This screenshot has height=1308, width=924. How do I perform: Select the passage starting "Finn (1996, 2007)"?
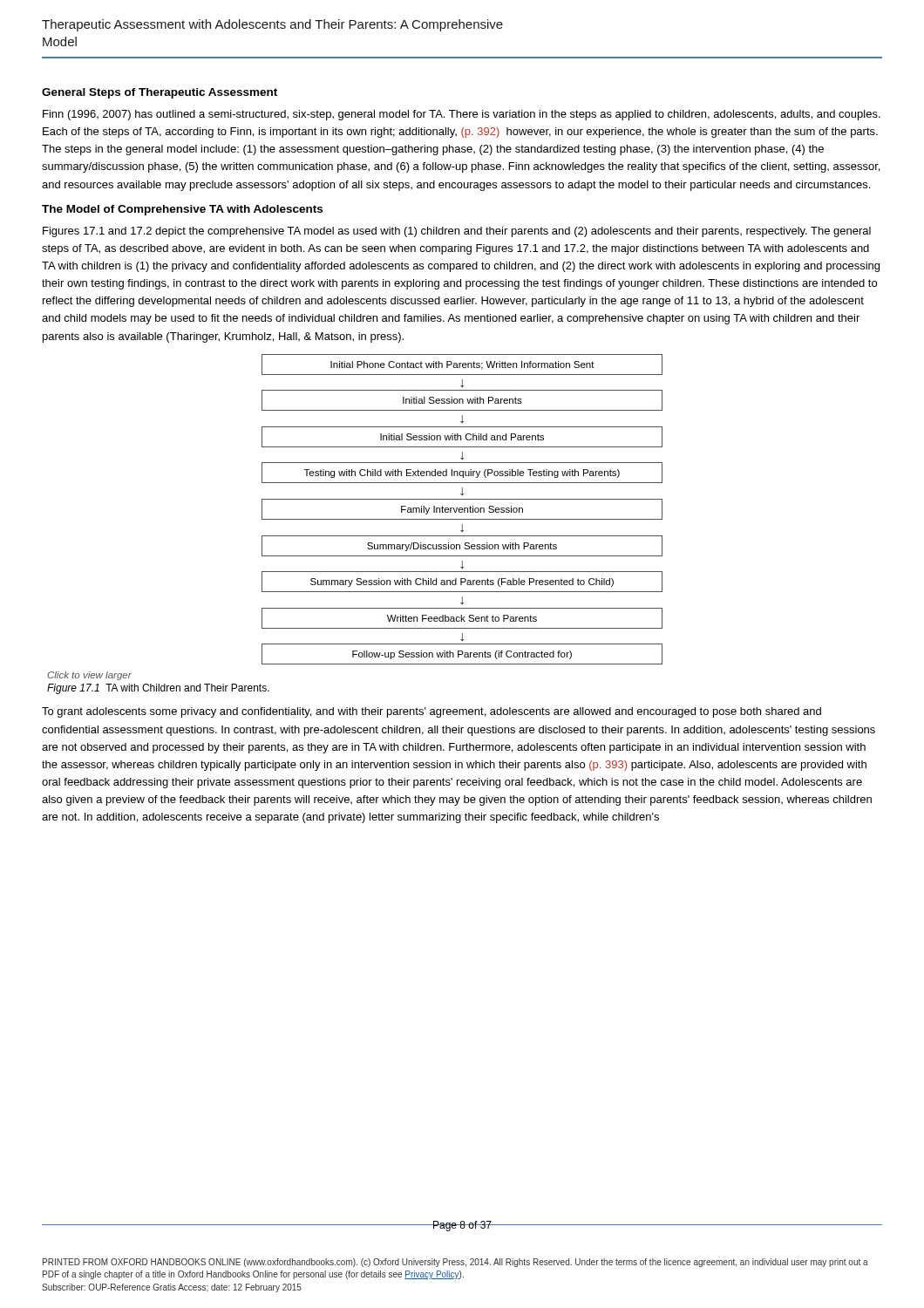click(x=462, y=149)
